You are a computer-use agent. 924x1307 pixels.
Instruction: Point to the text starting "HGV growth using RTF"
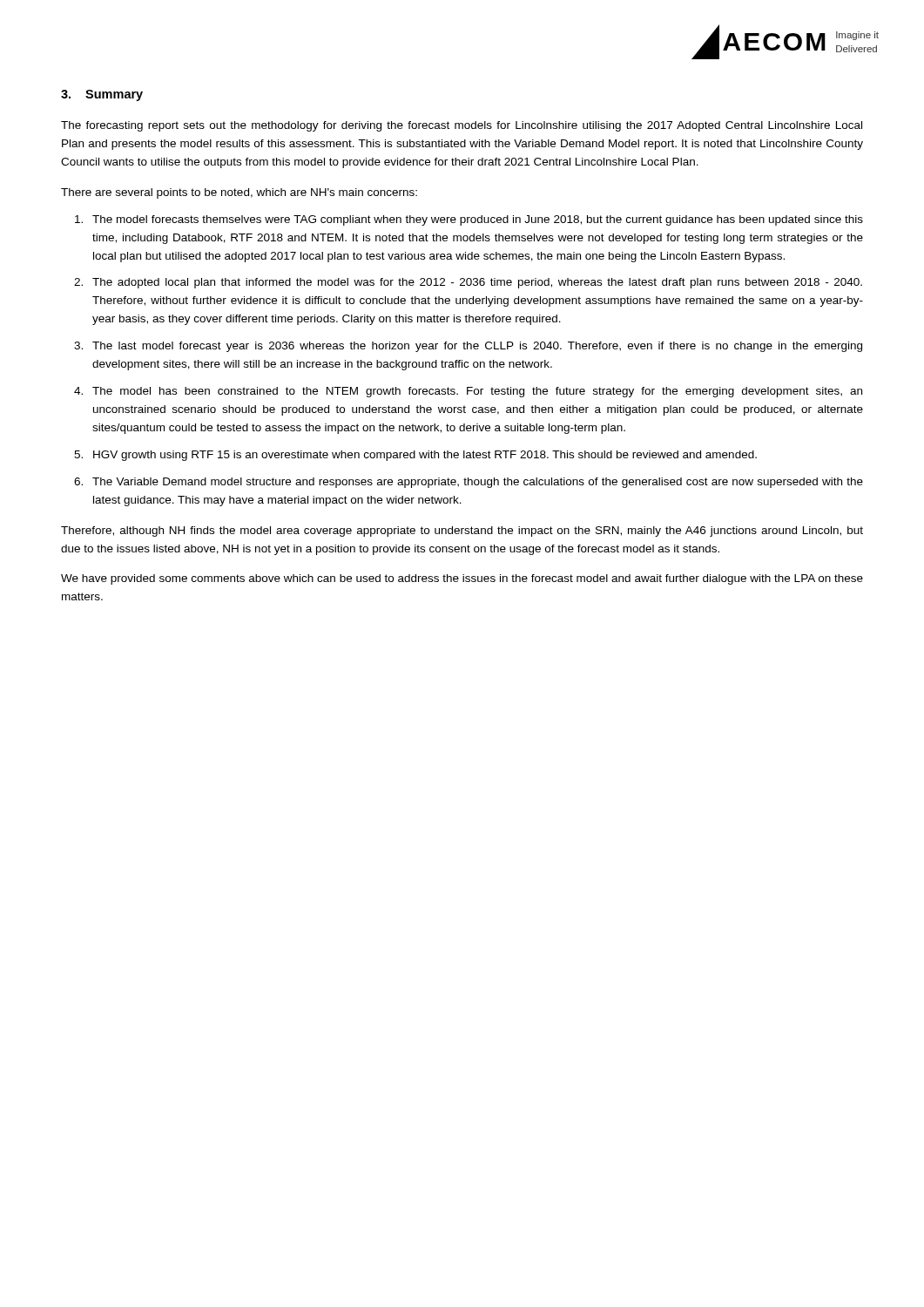(425, 454)
